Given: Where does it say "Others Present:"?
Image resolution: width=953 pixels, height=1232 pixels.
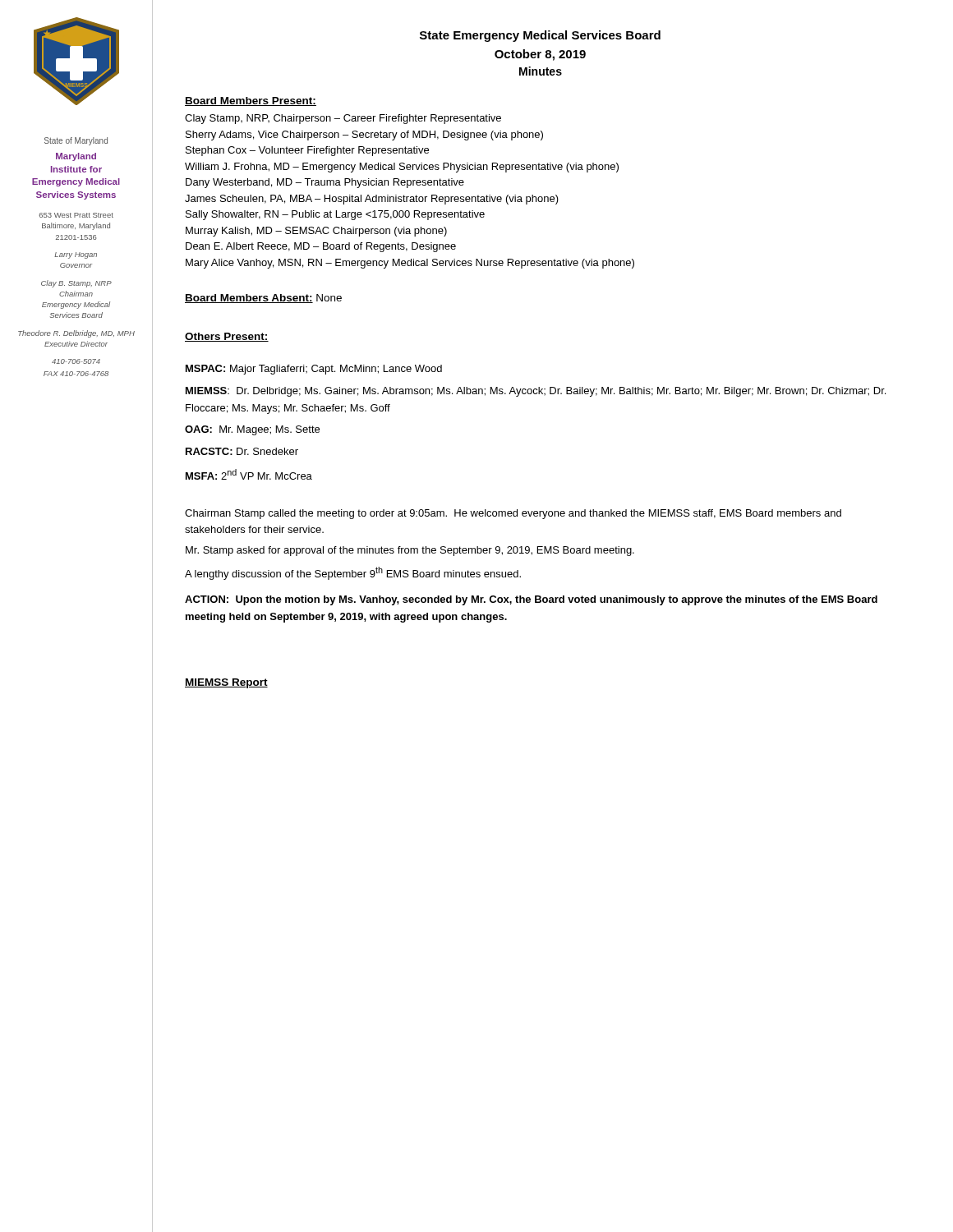Looking at the screenshot, I should 226,336.
